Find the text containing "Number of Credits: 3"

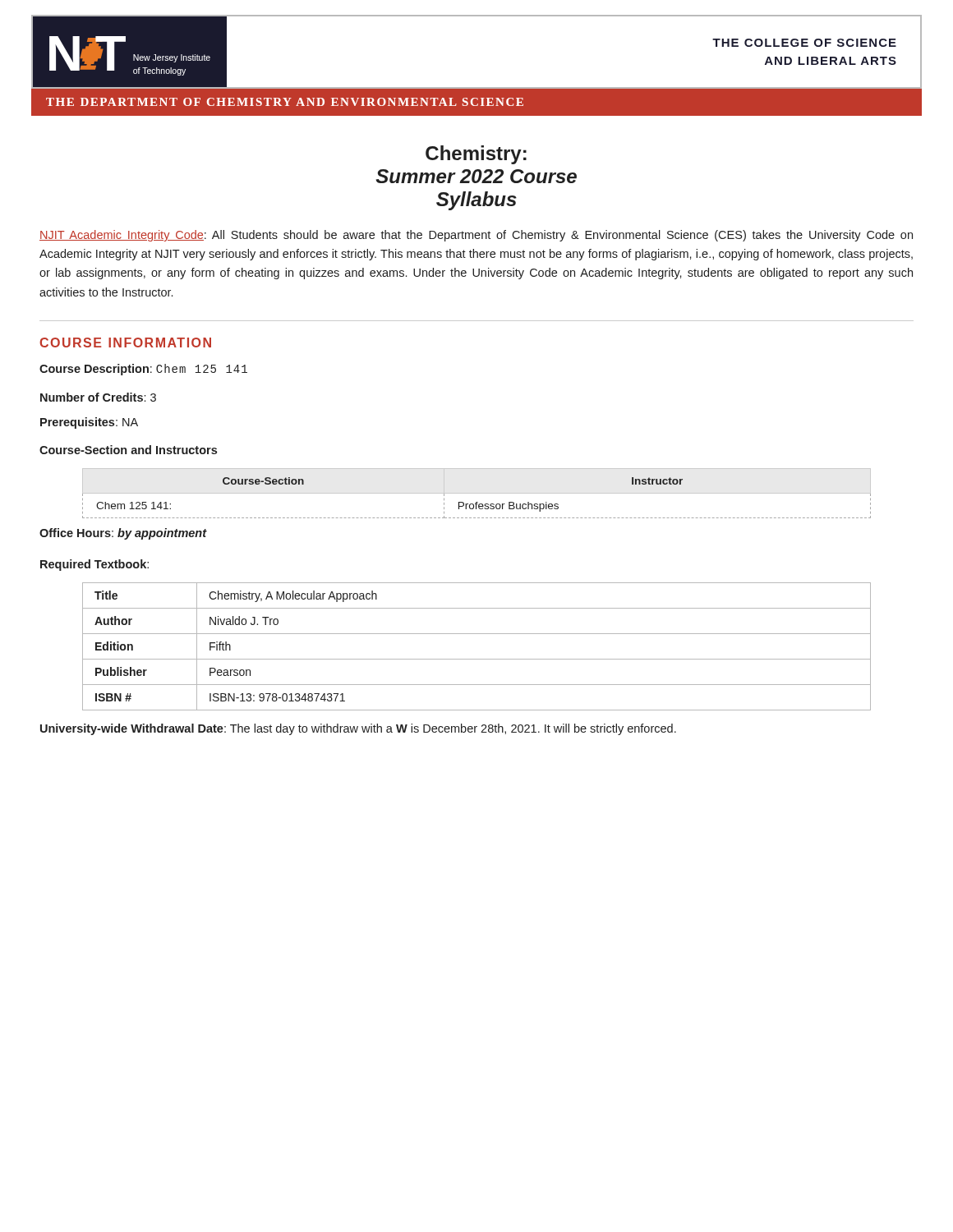98,397
